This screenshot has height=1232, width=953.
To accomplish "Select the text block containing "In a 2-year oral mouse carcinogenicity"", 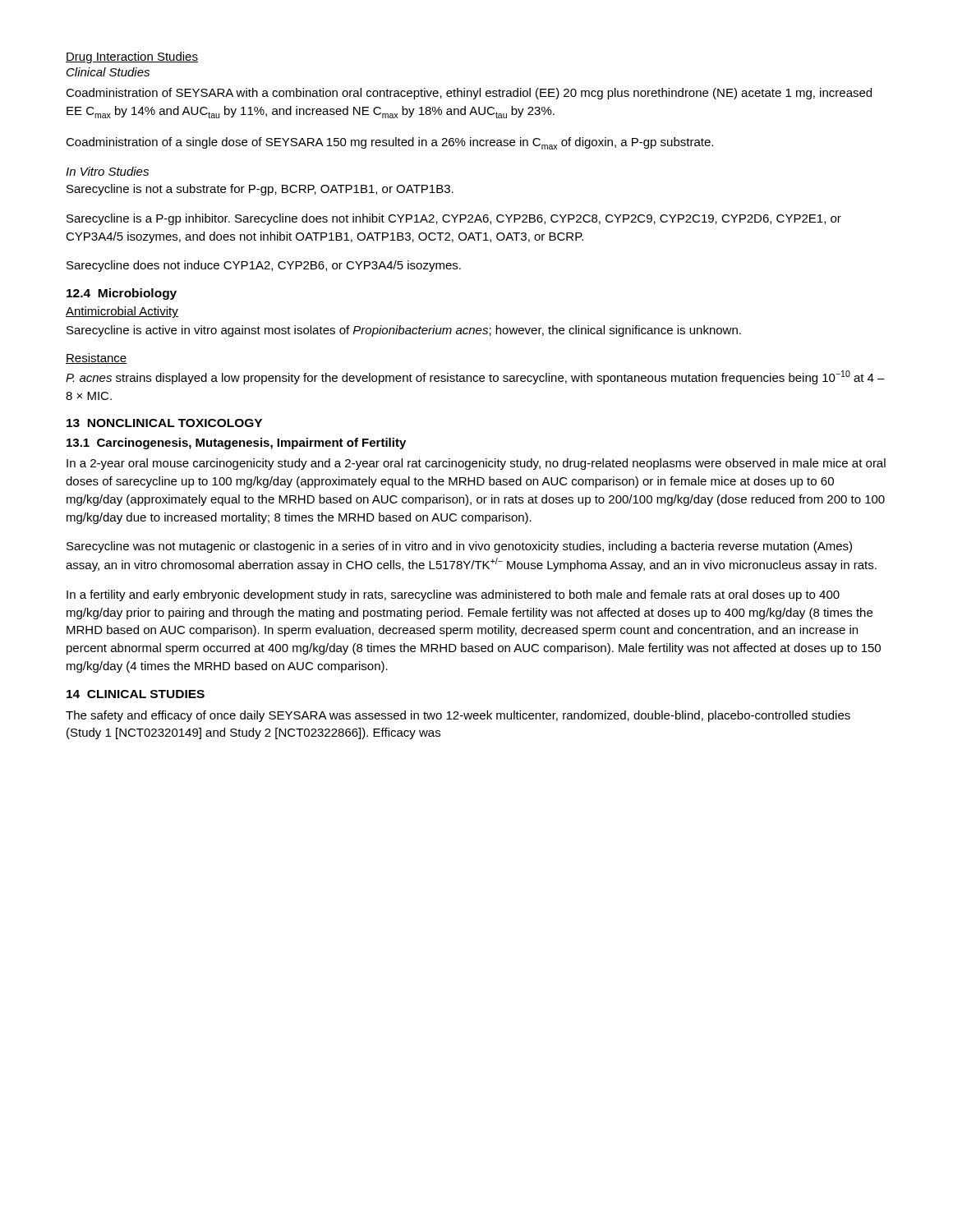I will [x=476, y=490].
